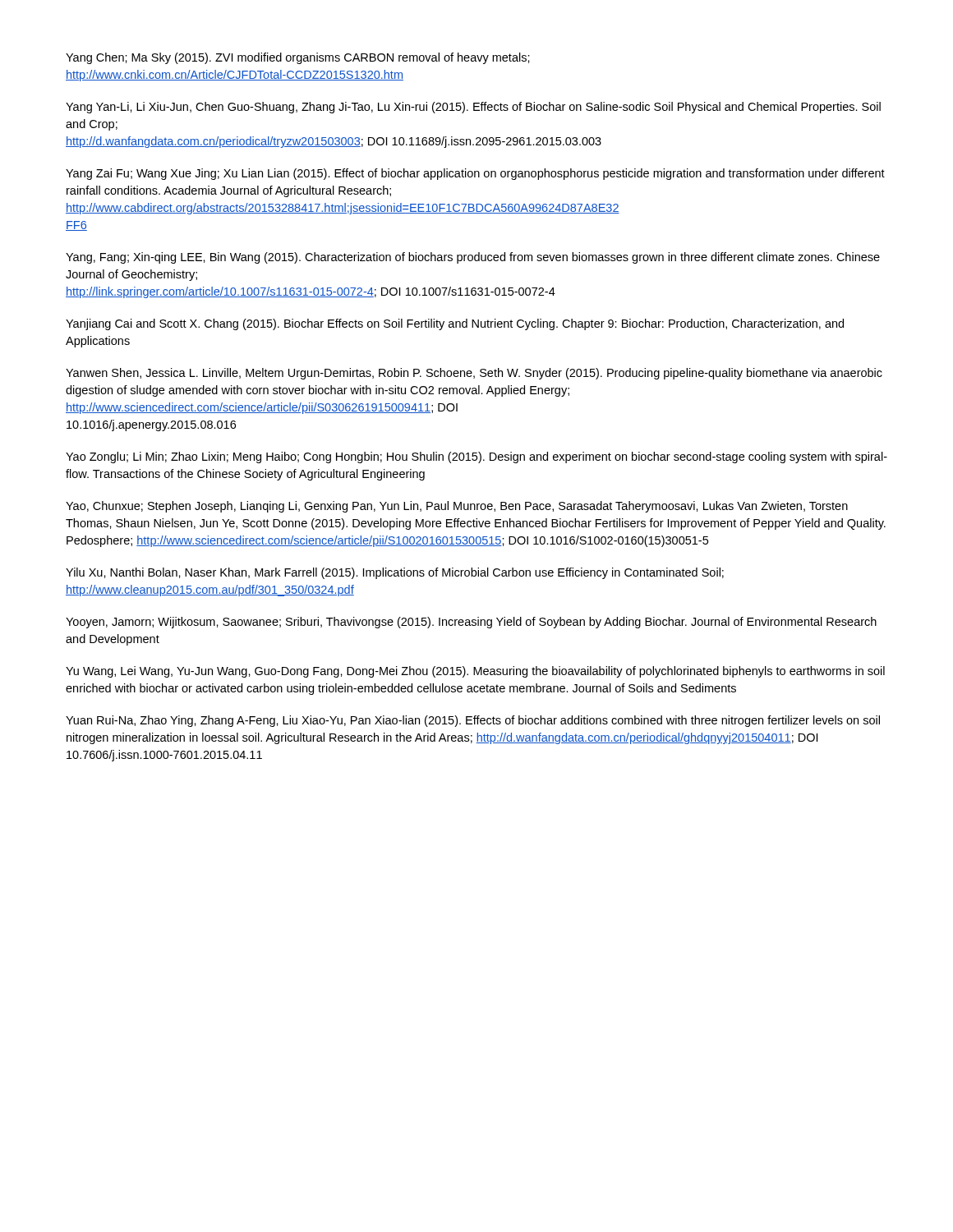Viewport: 953px width, 1232px height.
Task: Find the text block that says "Yu Wang, Lei Wang,"
Action: pos(475,680)
